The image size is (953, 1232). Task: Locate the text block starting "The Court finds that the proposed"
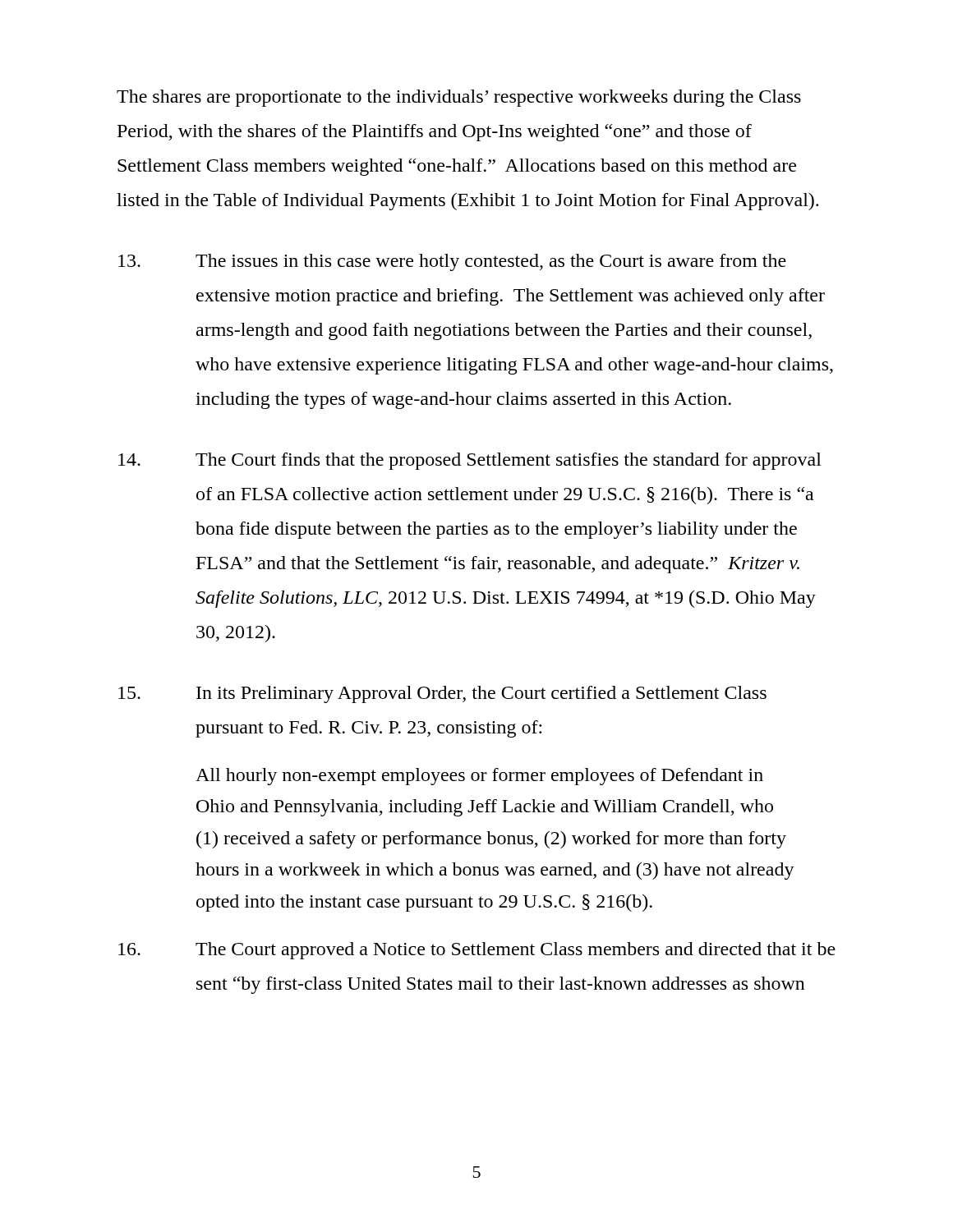tap(476, 545)
